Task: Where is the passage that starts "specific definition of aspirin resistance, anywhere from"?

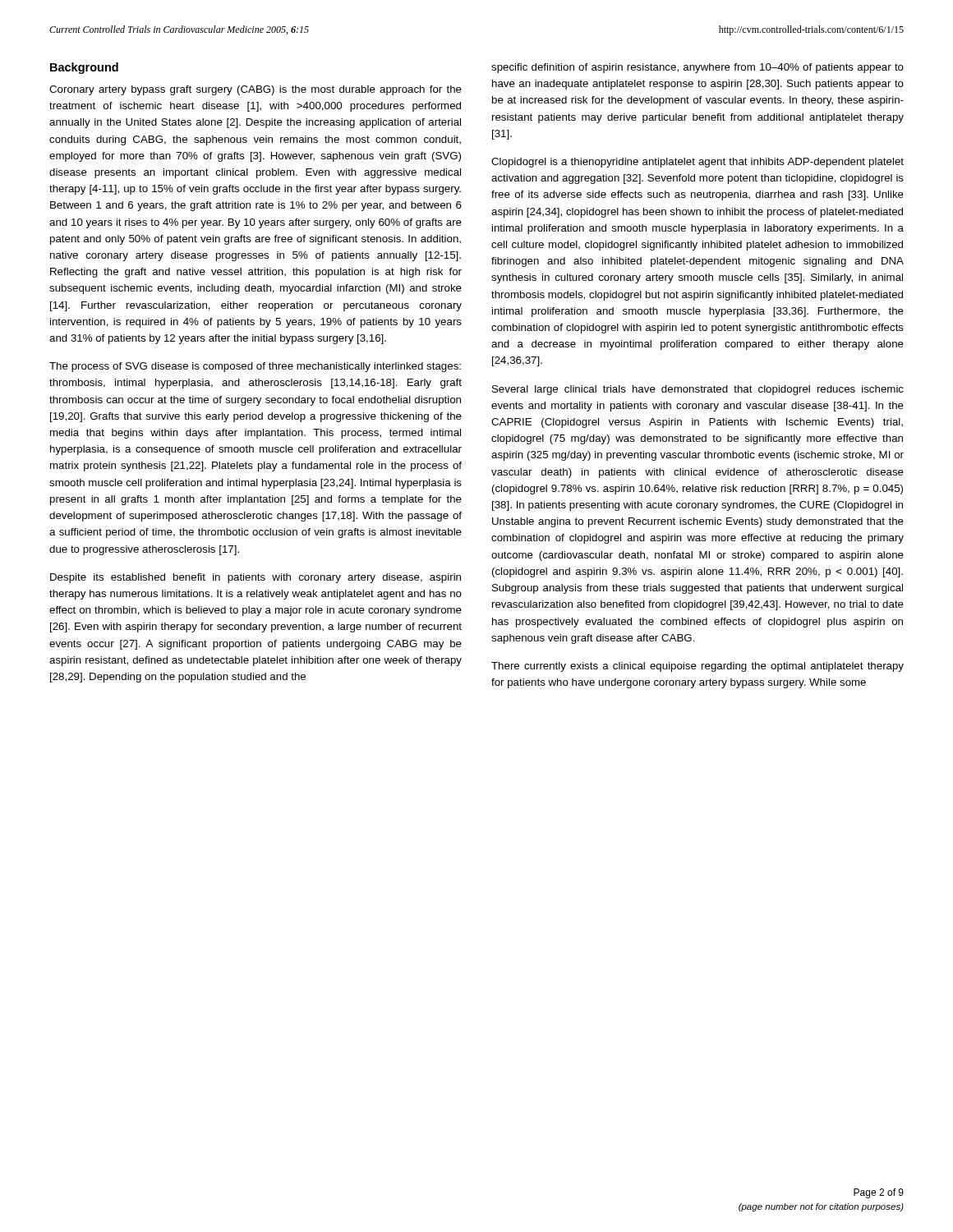Action: click(698, 100)
